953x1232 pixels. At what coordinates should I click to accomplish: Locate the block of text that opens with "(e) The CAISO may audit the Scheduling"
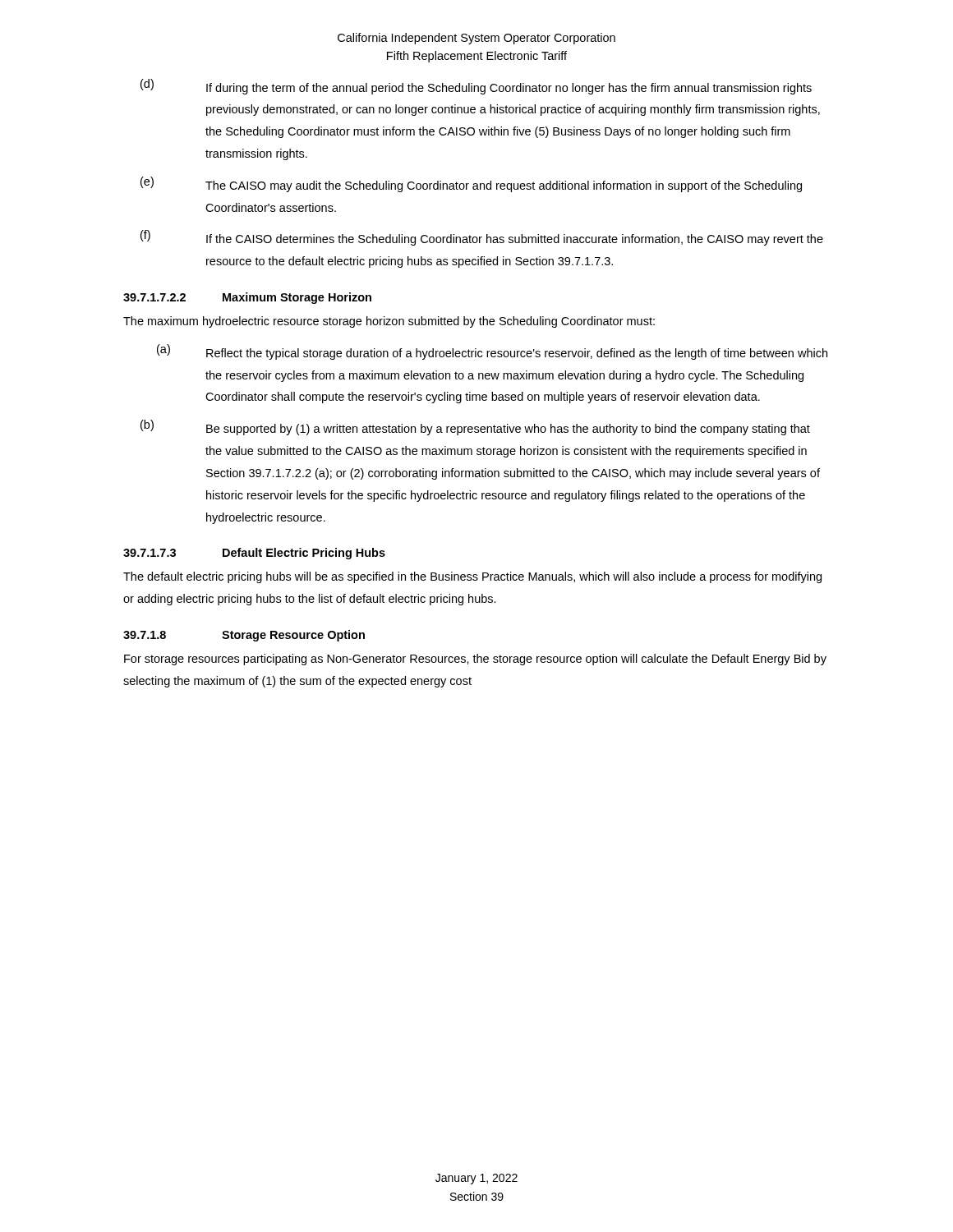[476, 197]
